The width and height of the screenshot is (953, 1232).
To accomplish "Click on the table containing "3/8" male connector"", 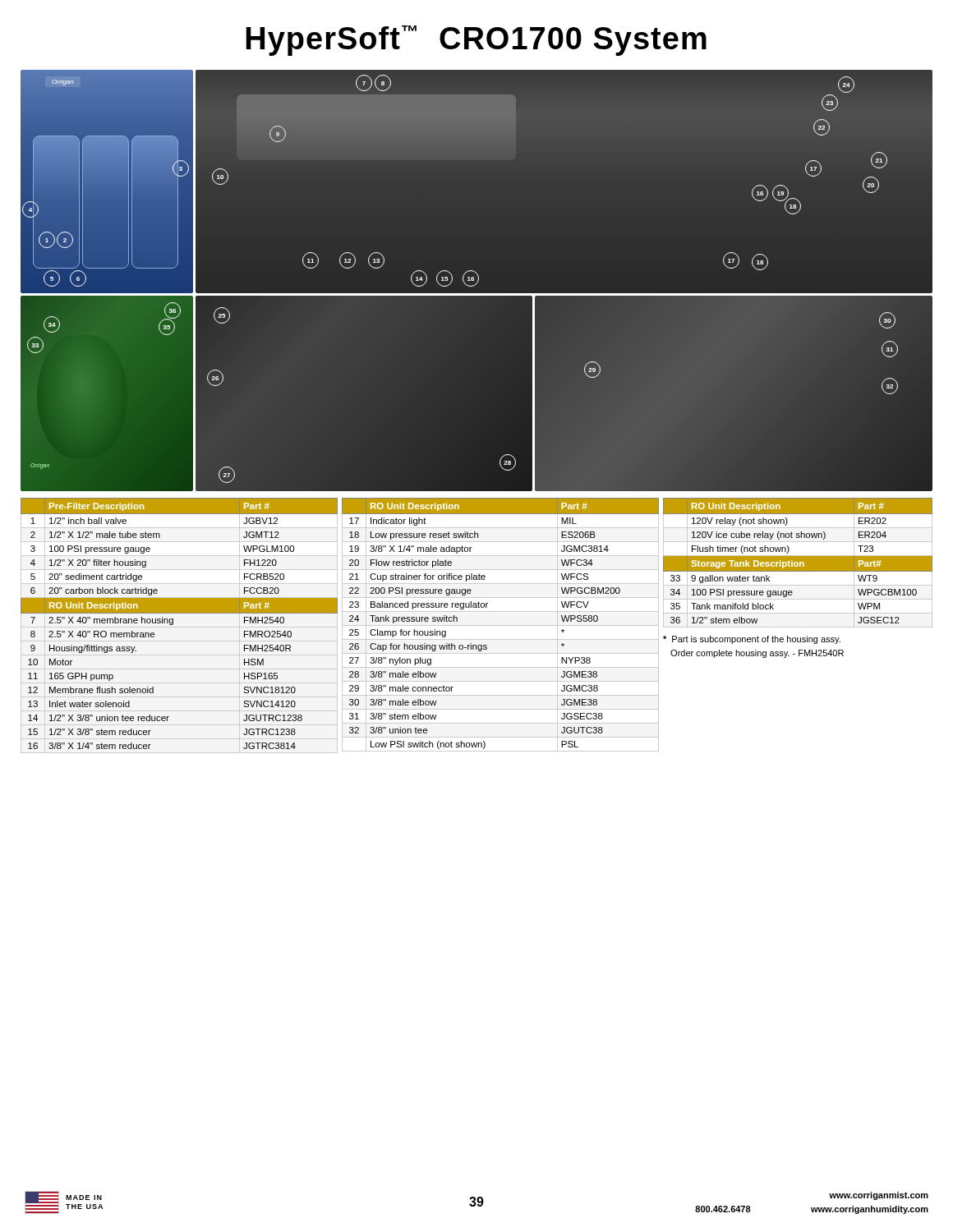I will click(500, 625).
